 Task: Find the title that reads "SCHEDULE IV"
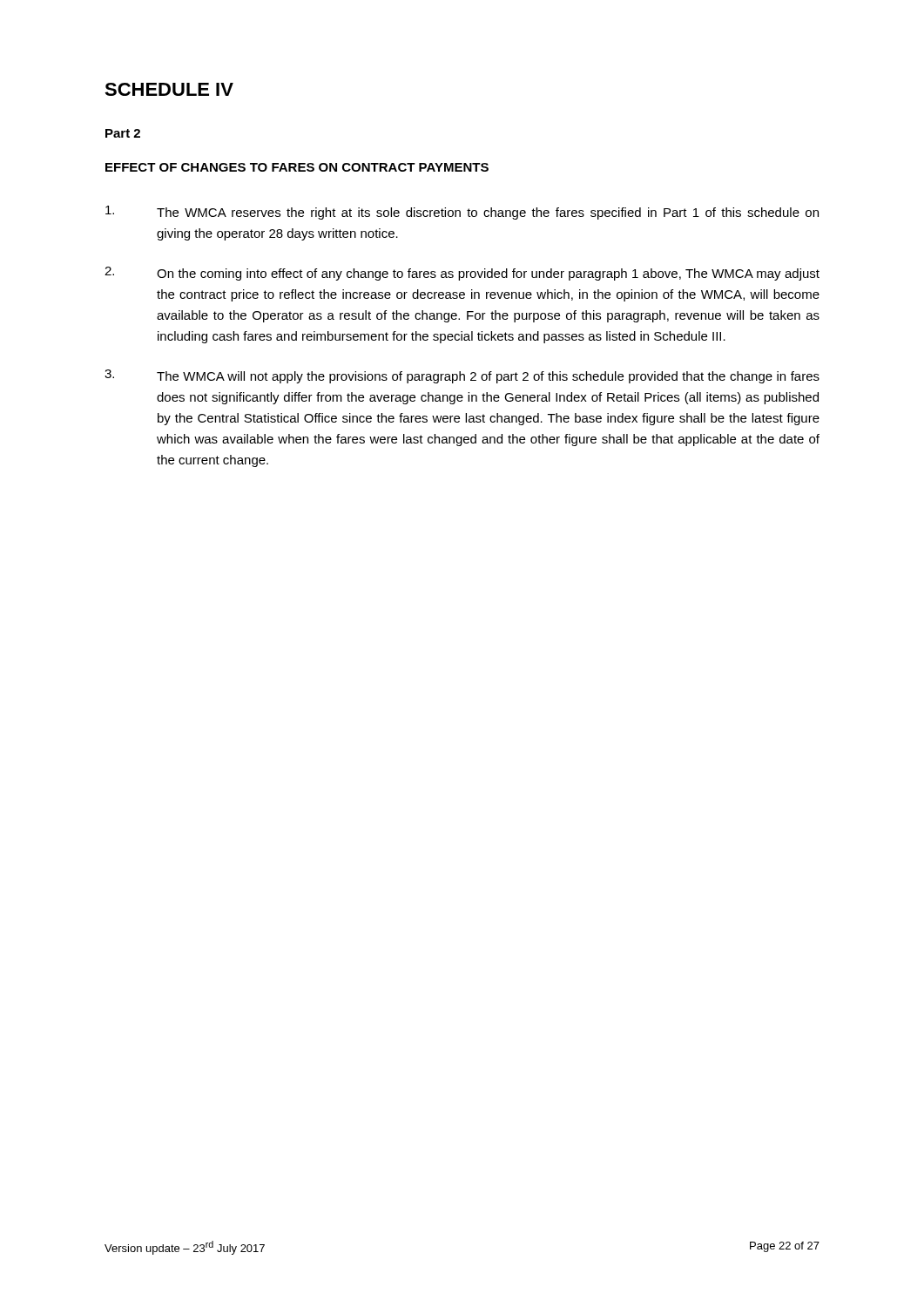(x=169, y=89)
